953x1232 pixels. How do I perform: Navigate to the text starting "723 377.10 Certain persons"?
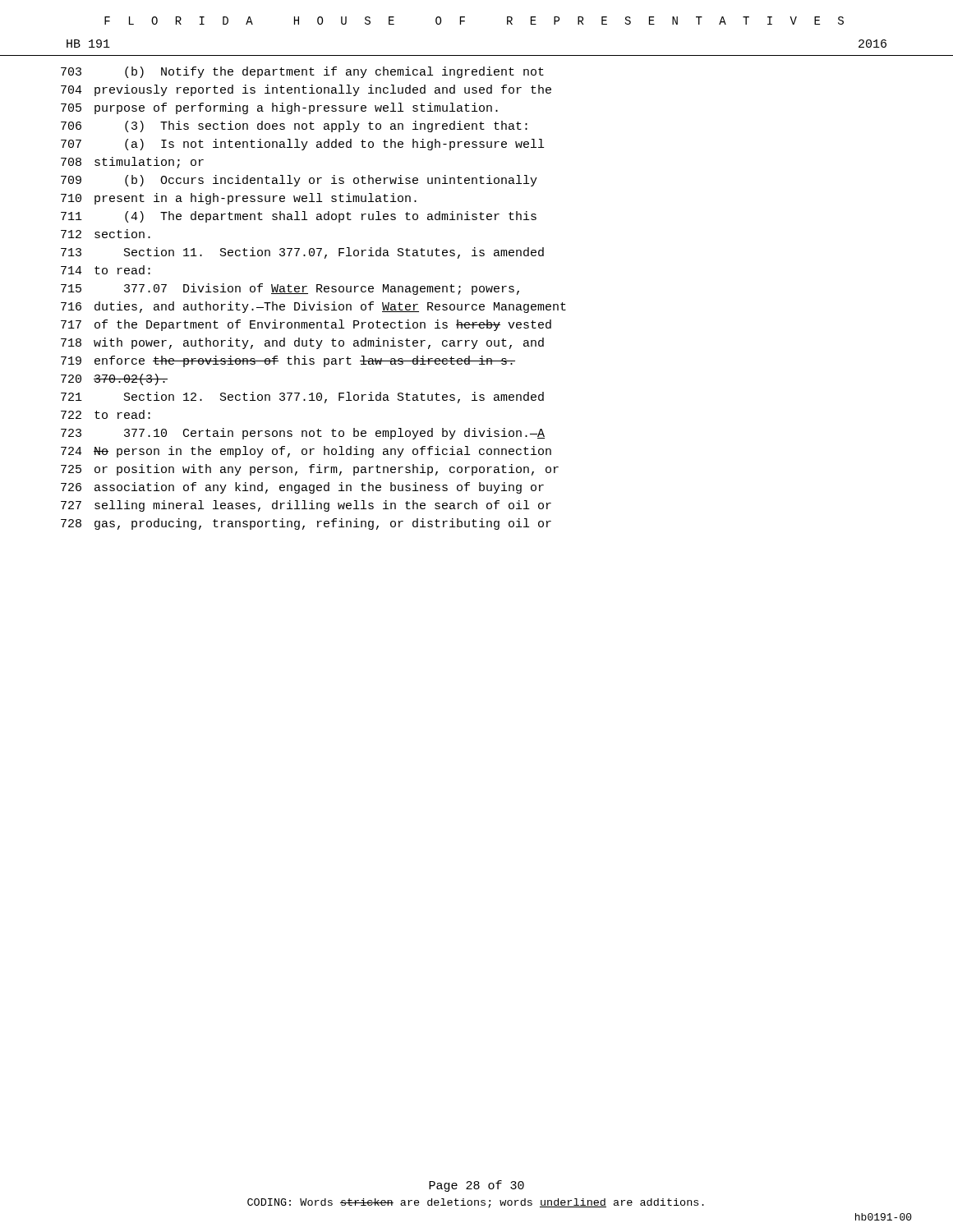point(476,434)
